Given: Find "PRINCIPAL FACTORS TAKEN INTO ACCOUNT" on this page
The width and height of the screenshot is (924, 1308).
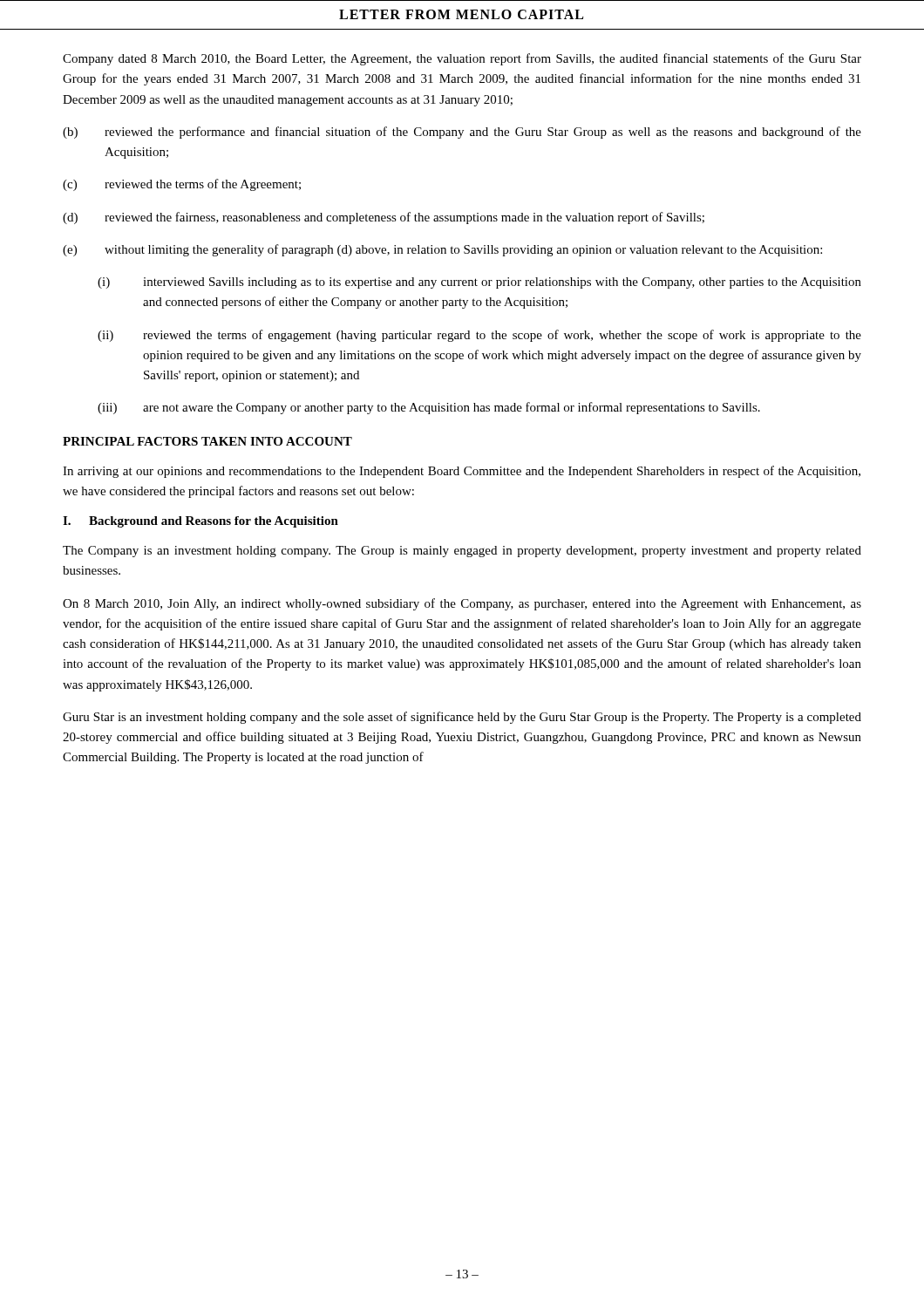Looking at the screenshot, I should [207, 441].
